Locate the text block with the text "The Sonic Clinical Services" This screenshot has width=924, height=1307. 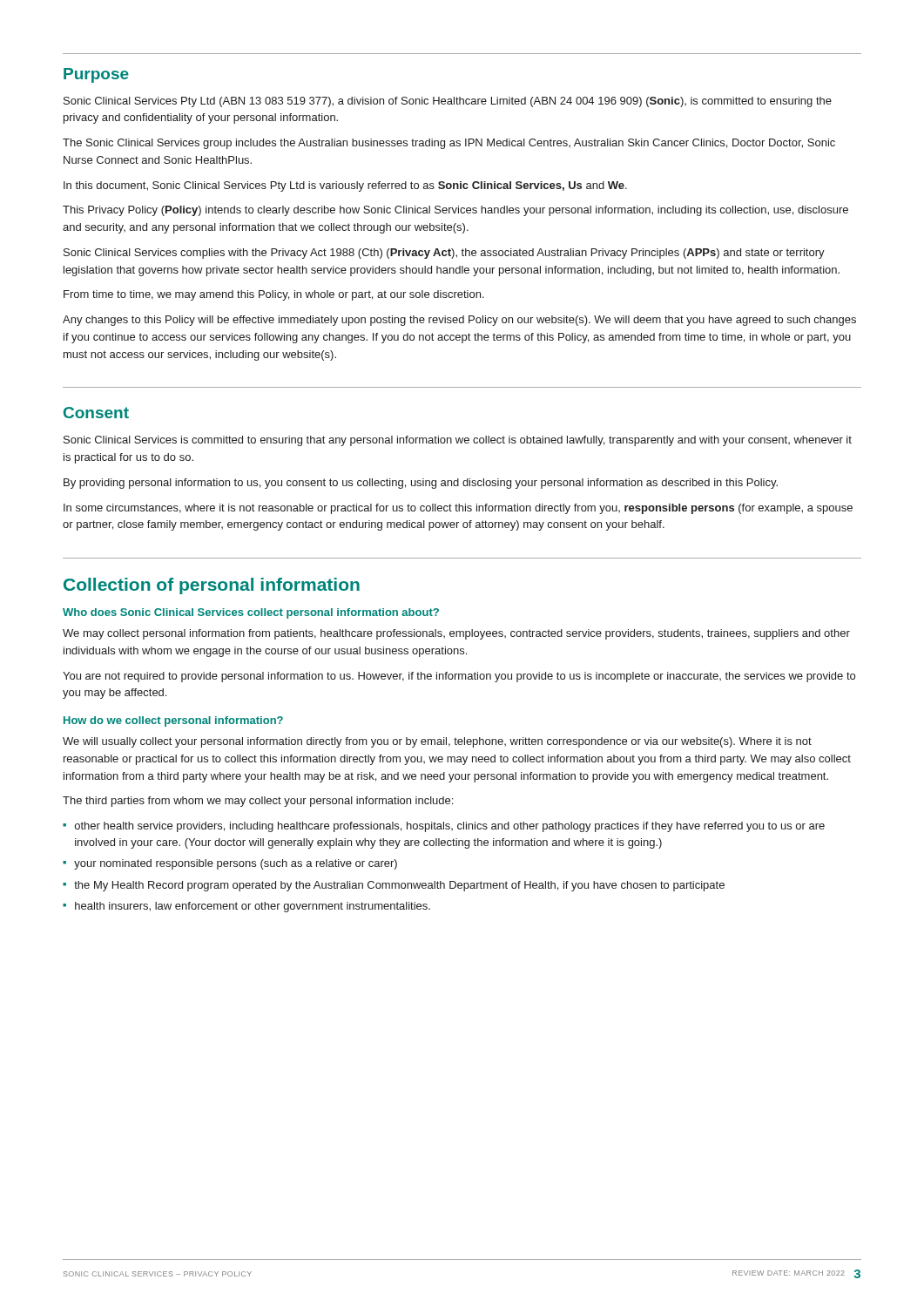click(x=462, y=151)
